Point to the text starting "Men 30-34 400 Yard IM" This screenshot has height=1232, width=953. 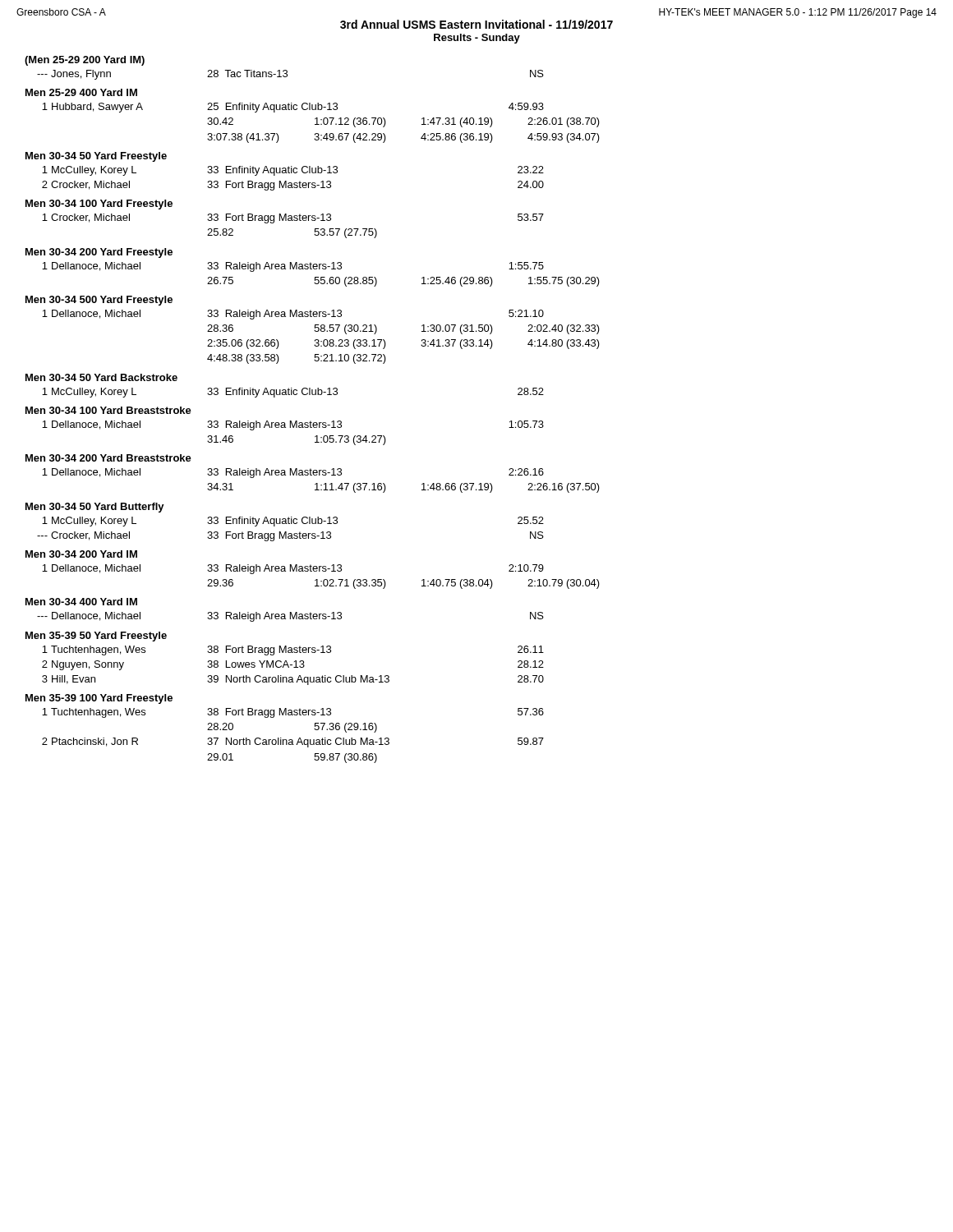click(81, 602)
